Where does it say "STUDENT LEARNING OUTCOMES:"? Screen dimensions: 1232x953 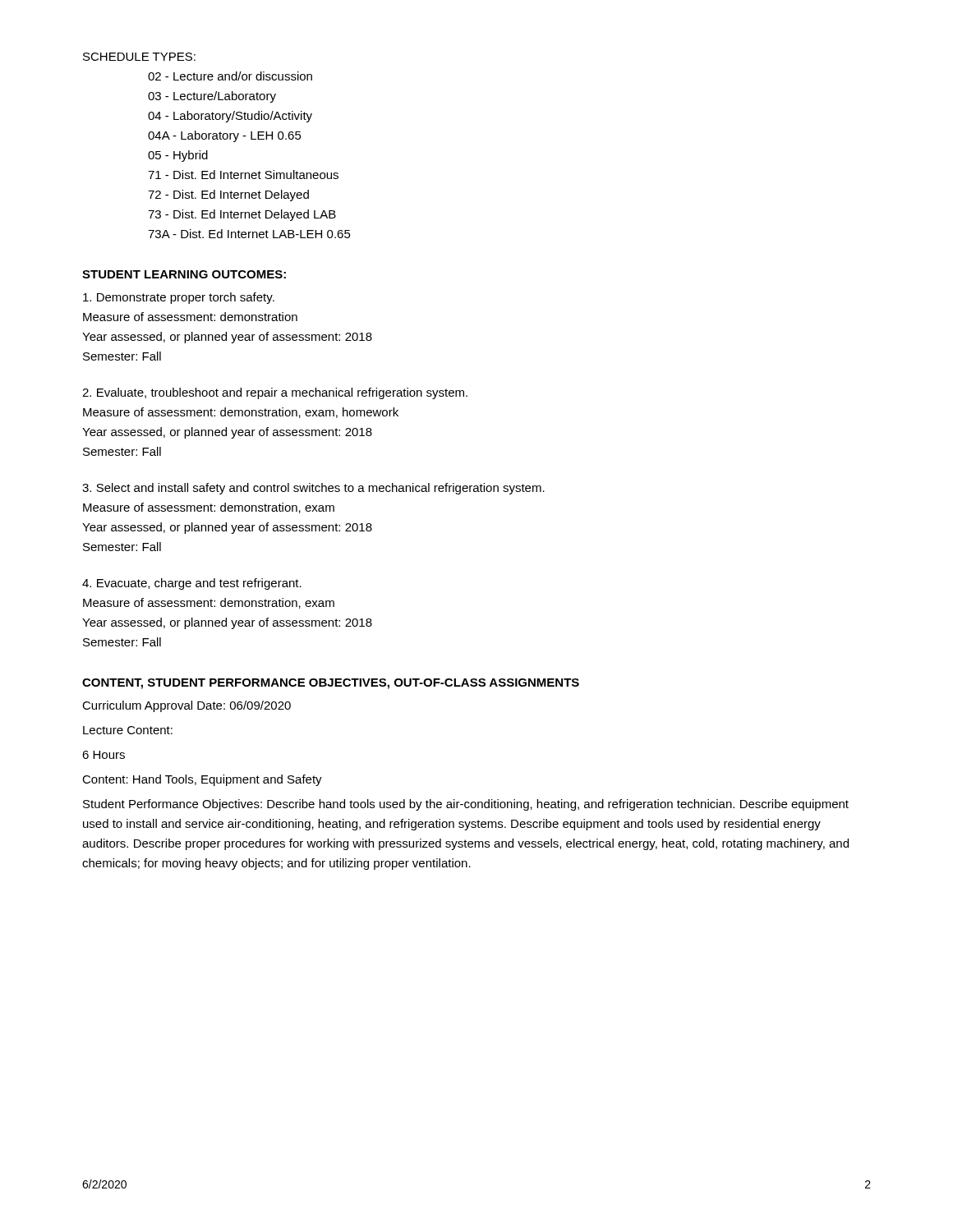(x=185, y=274)
